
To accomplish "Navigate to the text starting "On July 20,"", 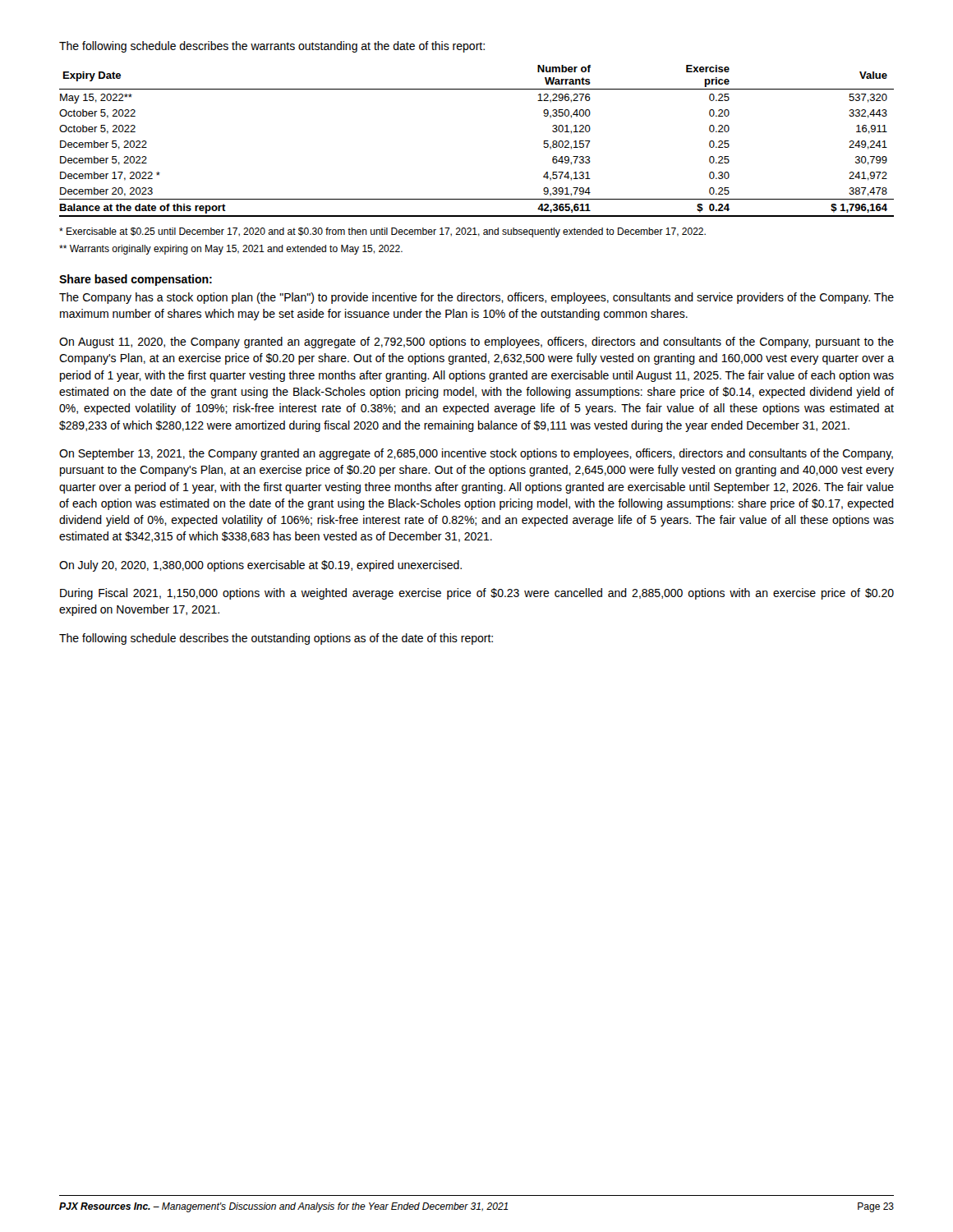I will 261,565.
